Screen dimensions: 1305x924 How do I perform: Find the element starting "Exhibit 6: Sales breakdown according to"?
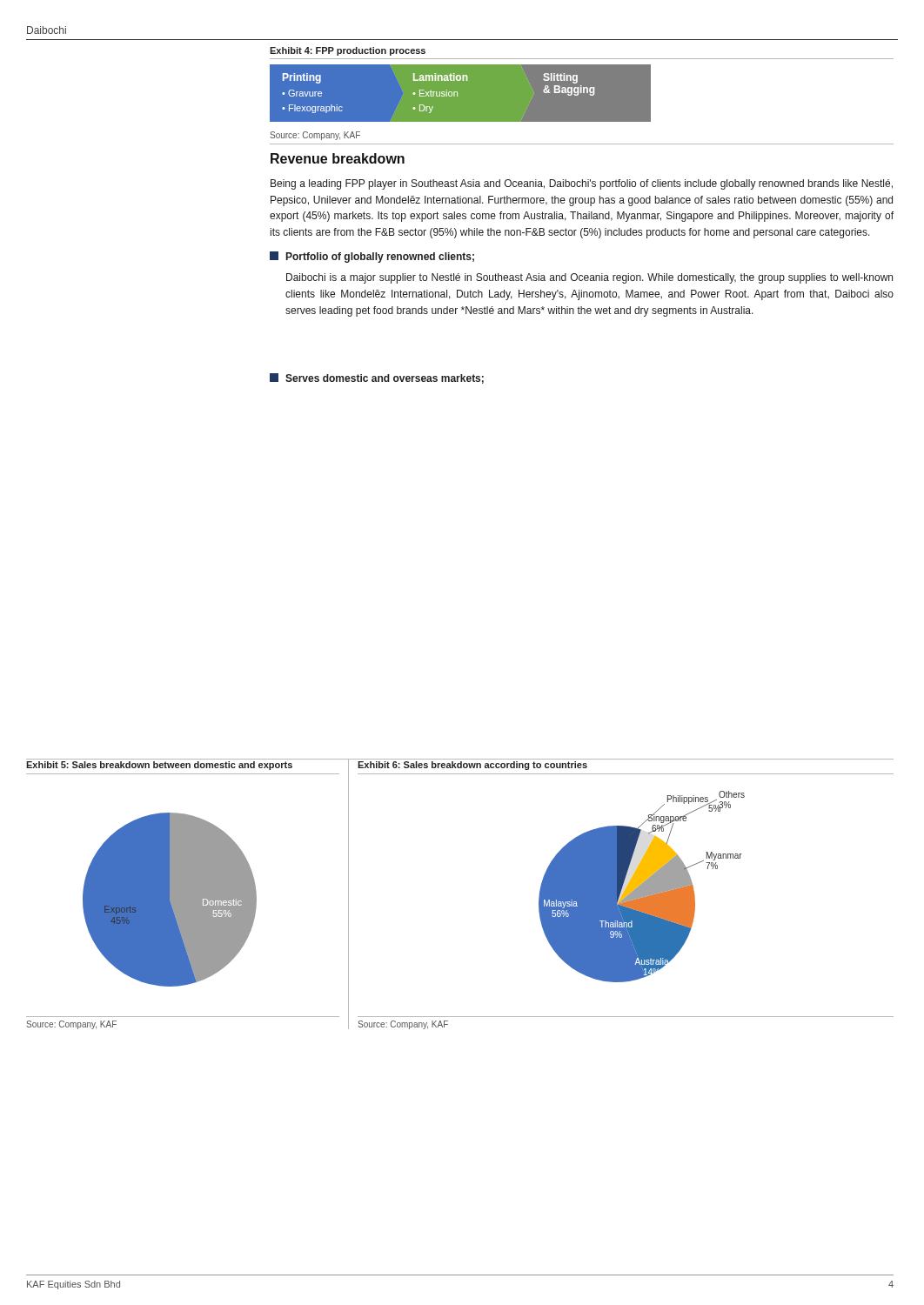pyautogui.click(x=472, y=765)
